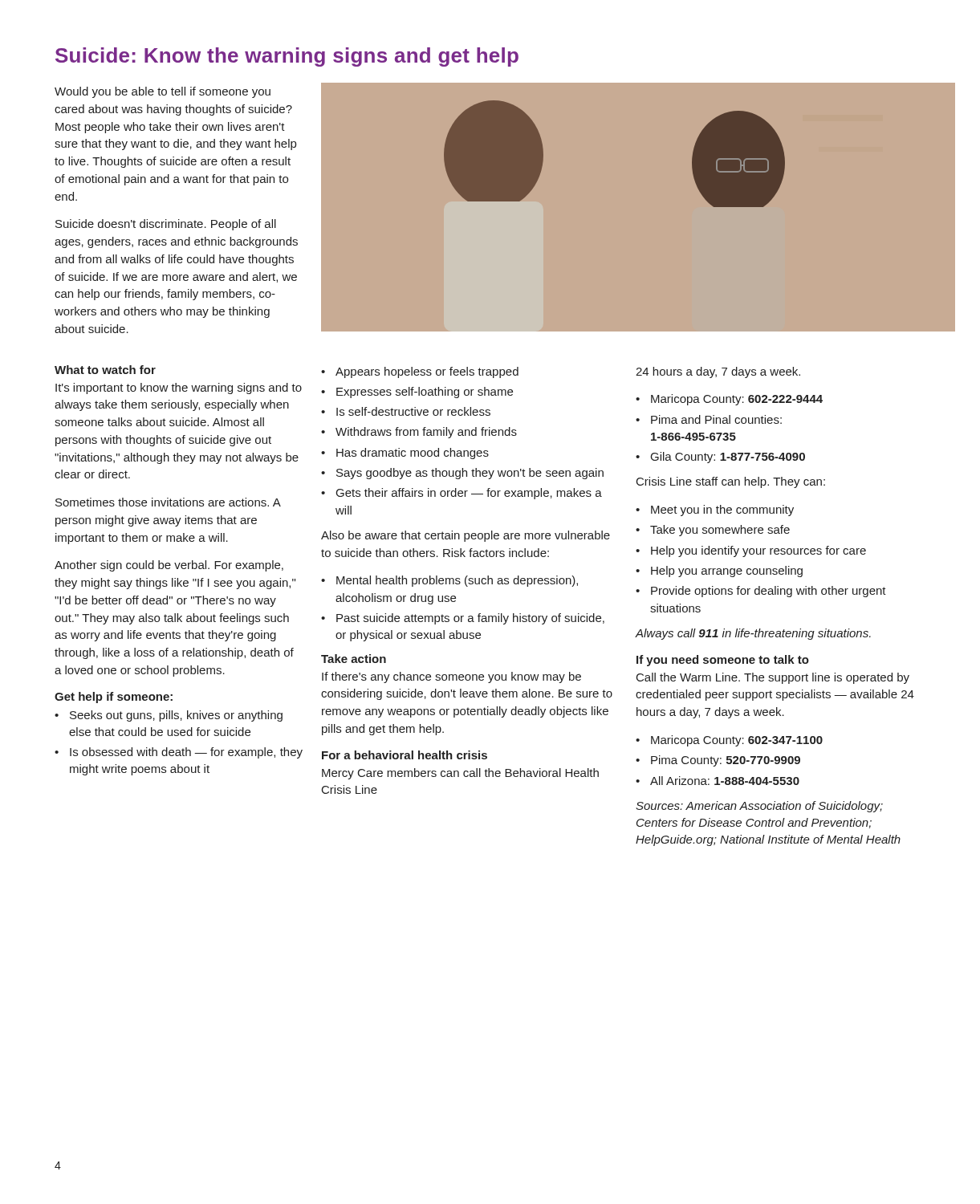Where is the passage that starts "Sources: American Association of Suicidology; Centers for"?

(x=768, y=822)
